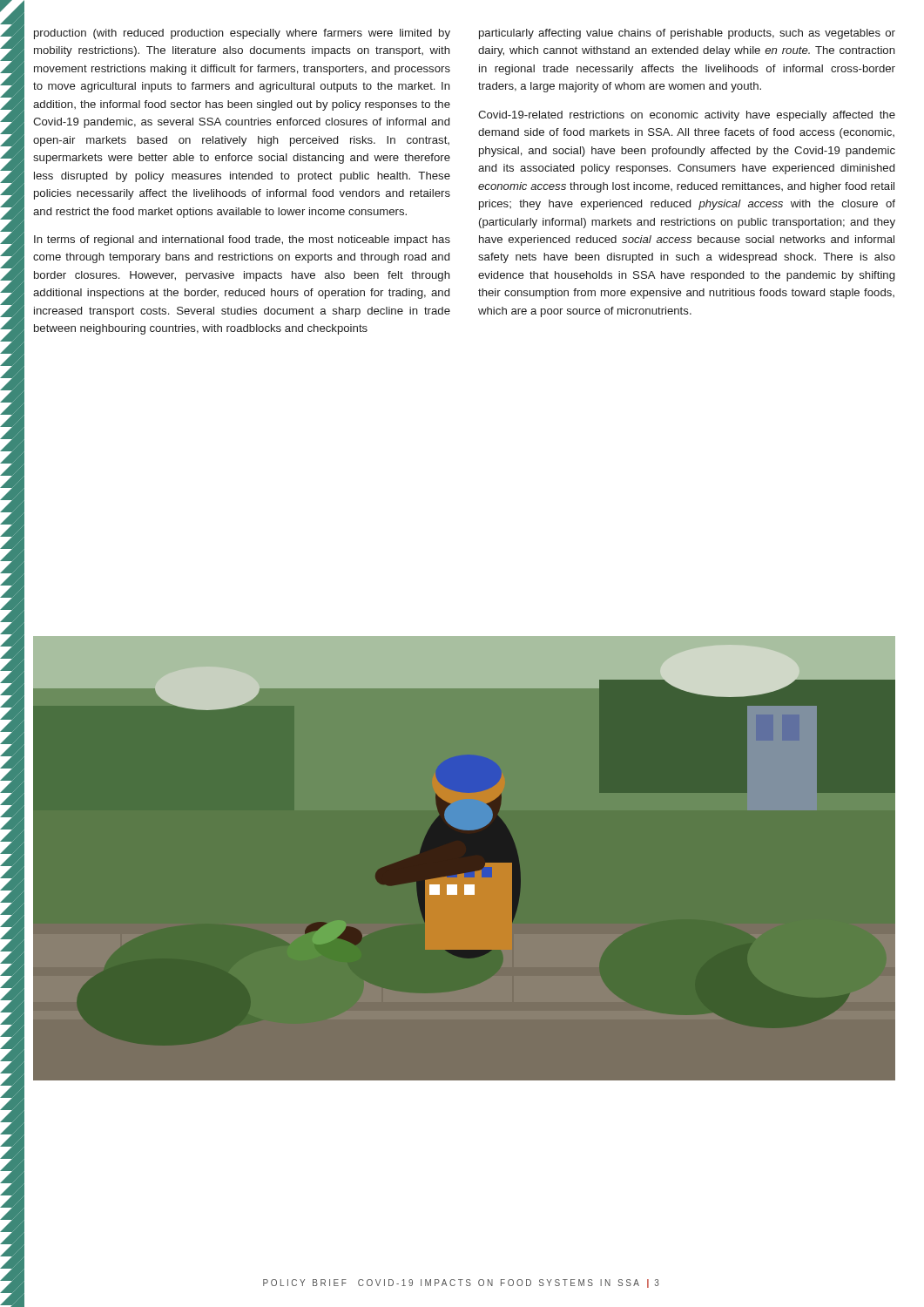Select the photo
The image size is (924, 1307).
point(464,858)
